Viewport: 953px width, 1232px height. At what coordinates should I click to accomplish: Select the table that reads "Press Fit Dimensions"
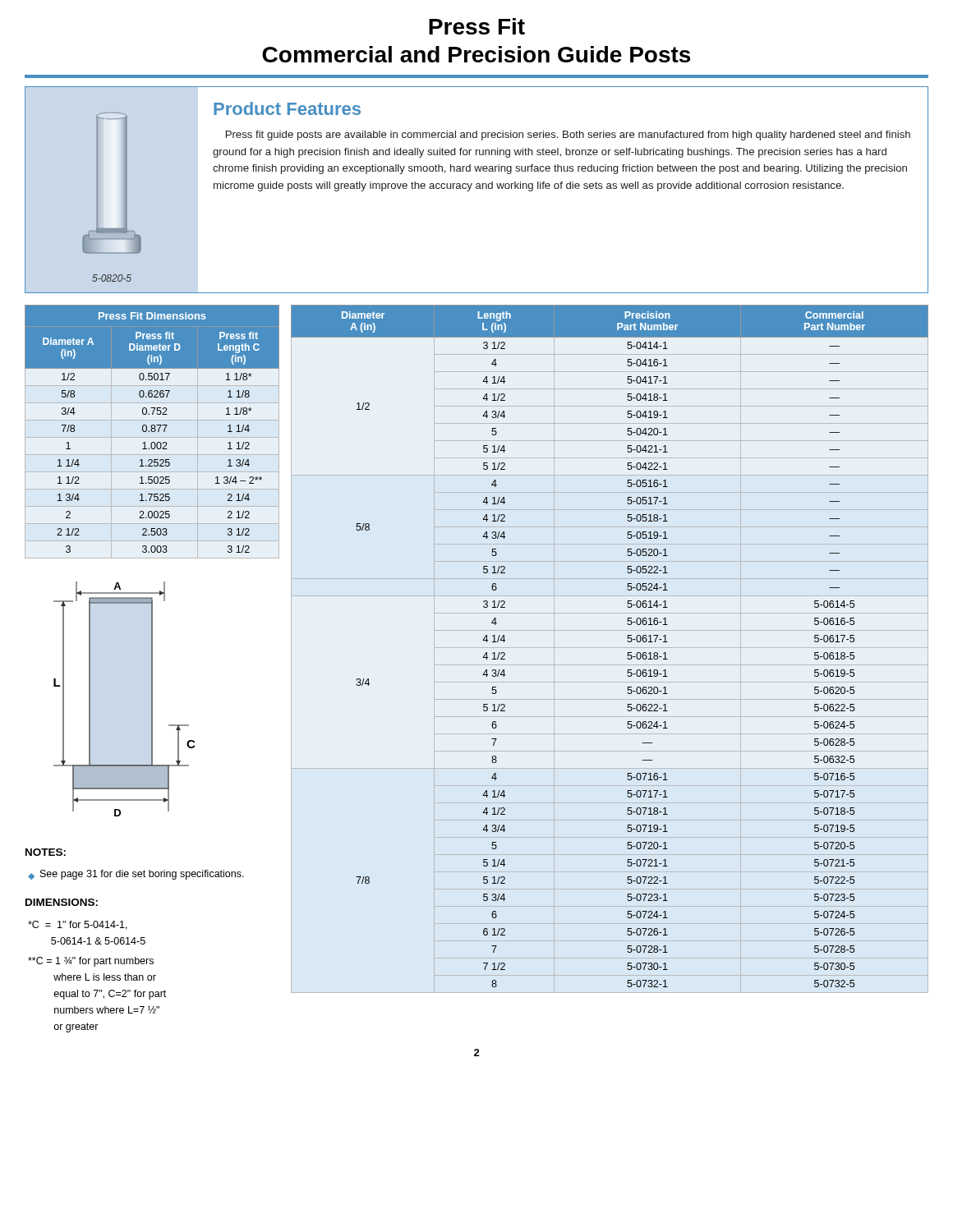(x=152, y=432)
